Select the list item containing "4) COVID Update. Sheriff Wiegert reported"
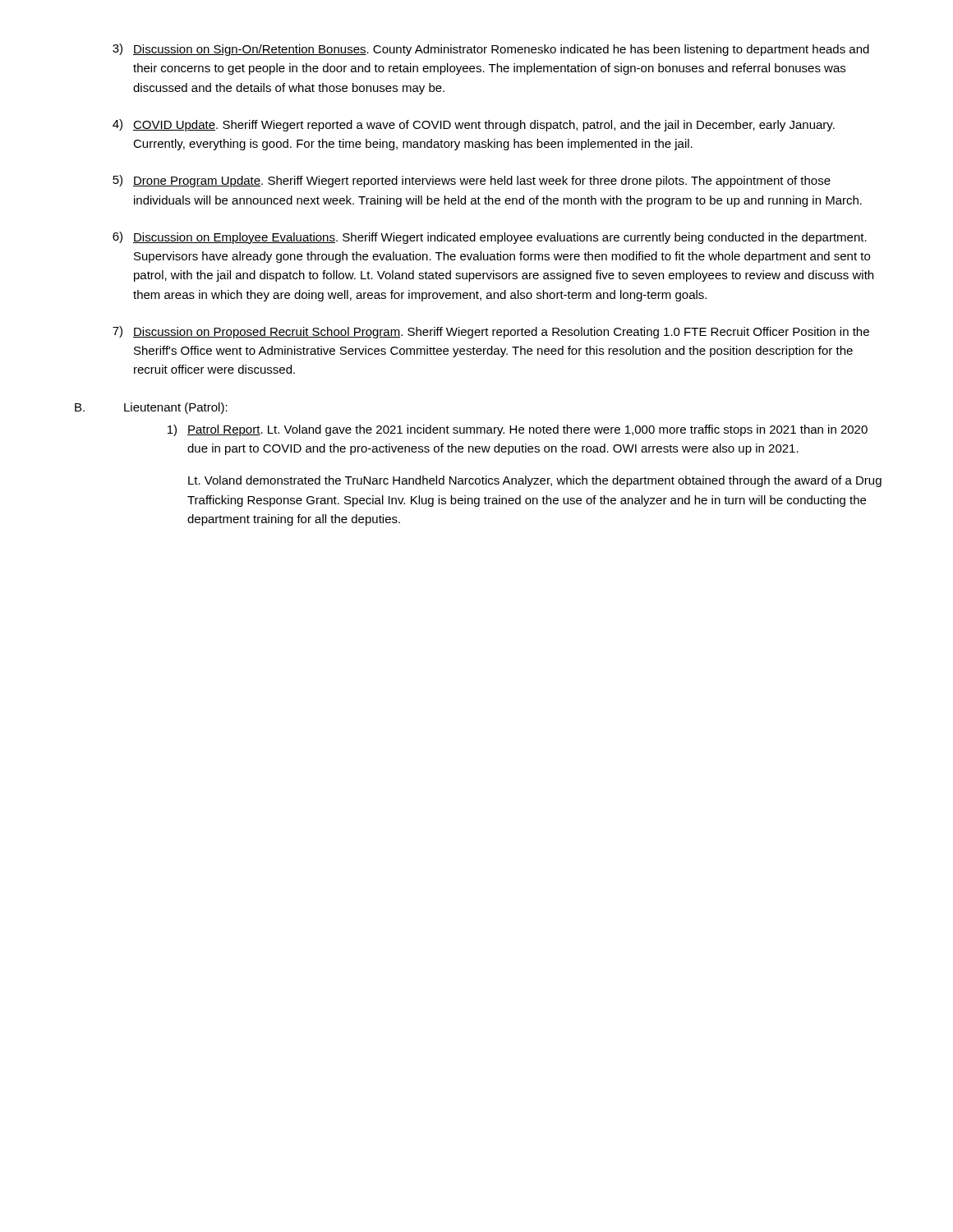953x1232 pixels. tap(481, 134)
